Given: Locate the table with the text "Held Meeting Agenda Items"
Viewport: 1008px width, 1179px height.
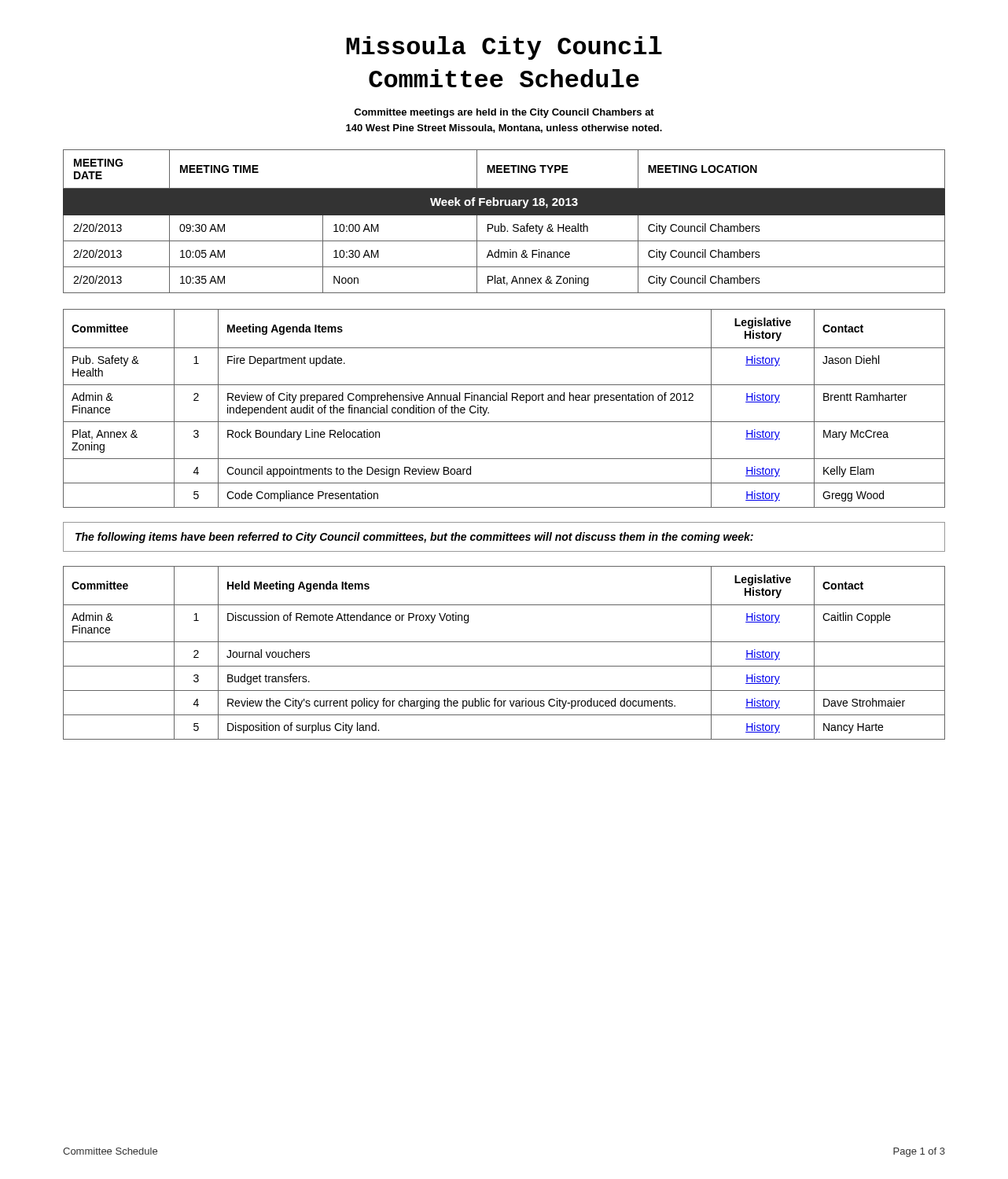Looking at the screenshot, I should (504, 653).
